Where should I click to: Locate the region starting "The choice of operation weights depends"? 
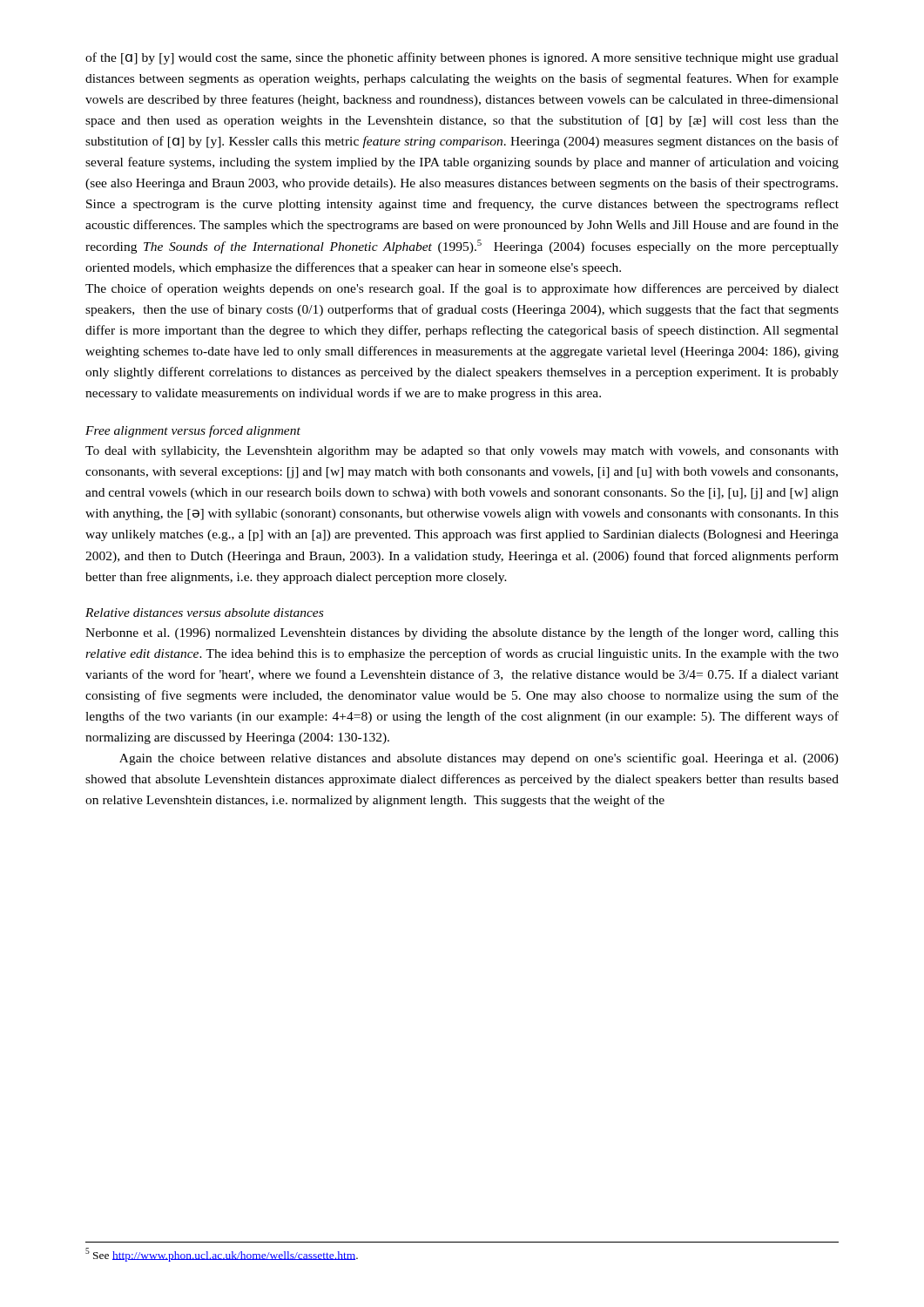[x=462, y=341]
